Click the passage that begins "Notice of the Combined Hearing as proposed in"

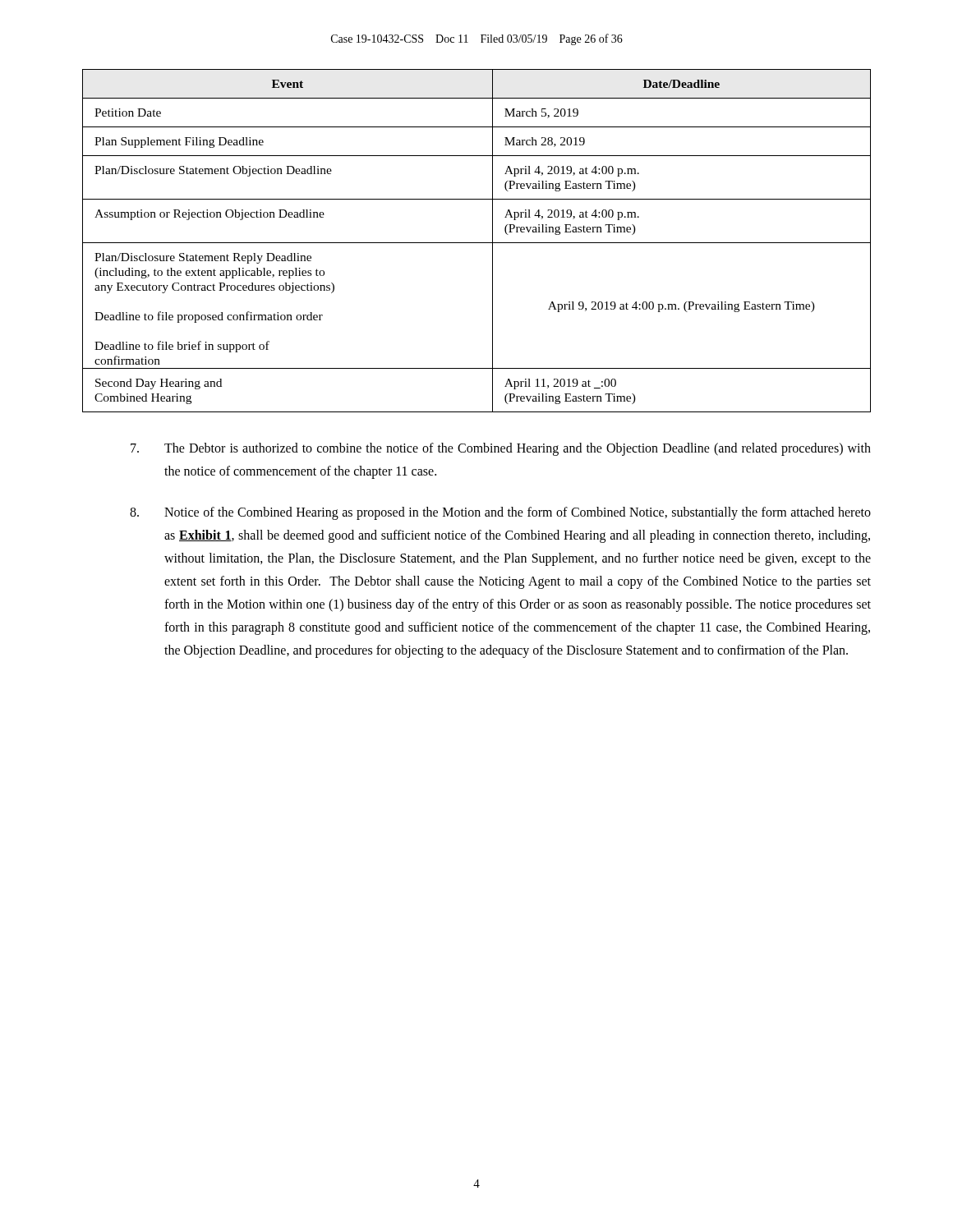point(476,582)
